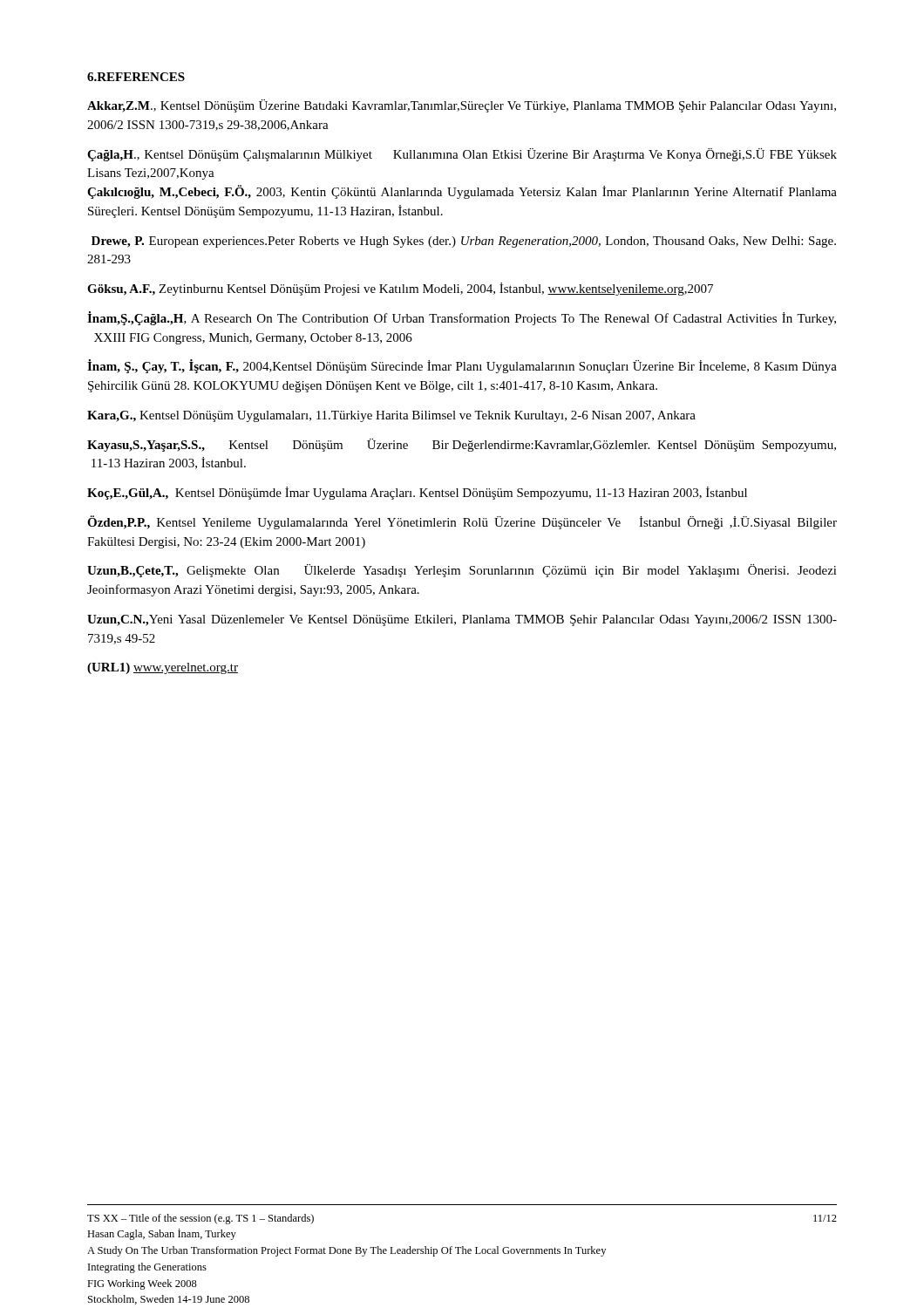Locate the list item that reads "Kayasu,S.,Yaşar,S.S., Kentsel Dönüşüm Üzerine Bir Değerlendirme:Kavramlar,Gözlemler. Kentsel"
The height and width of the screenshot is (1308, 924).
point(462,454)
